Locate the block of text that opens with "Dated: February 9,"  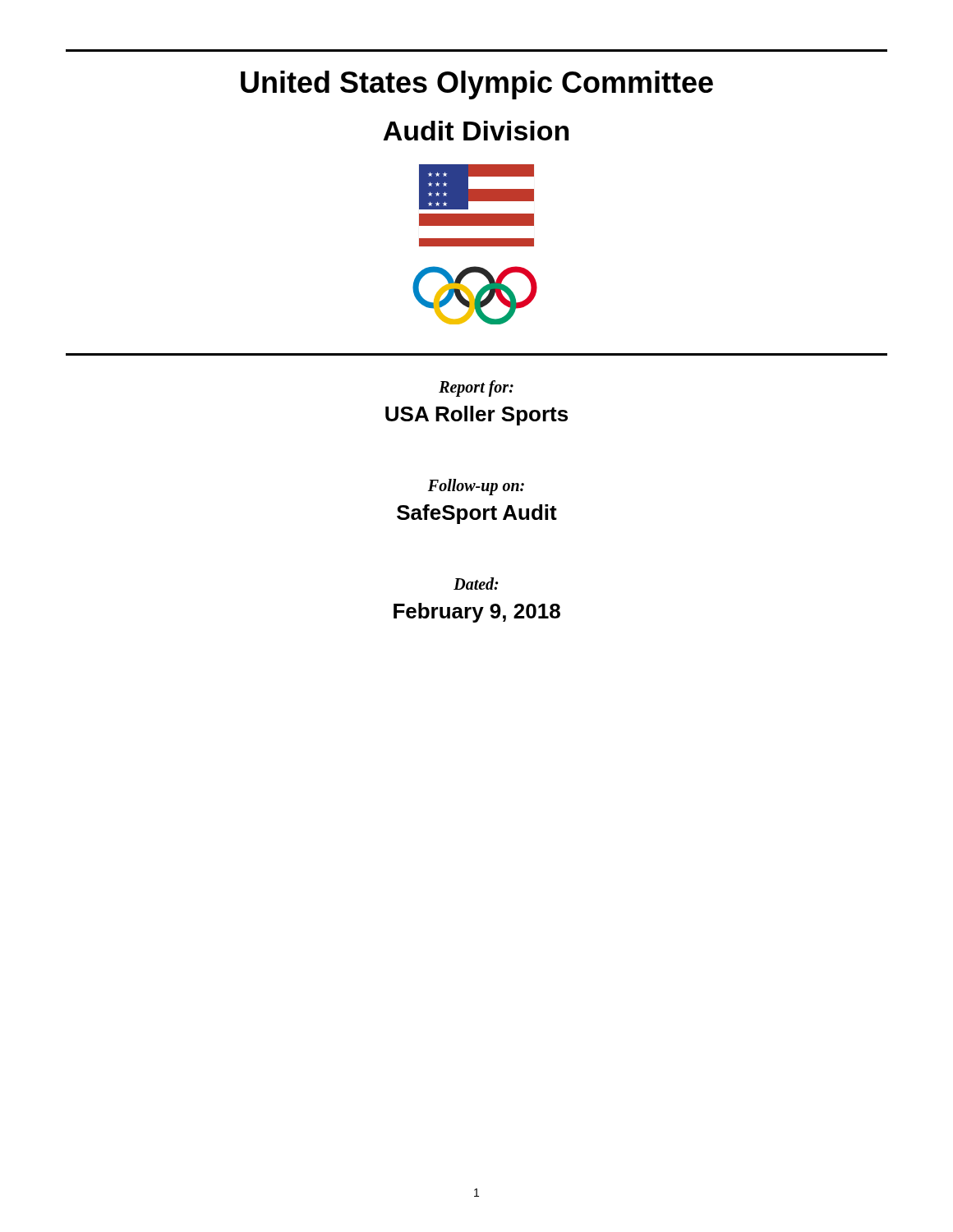[476, 600]
